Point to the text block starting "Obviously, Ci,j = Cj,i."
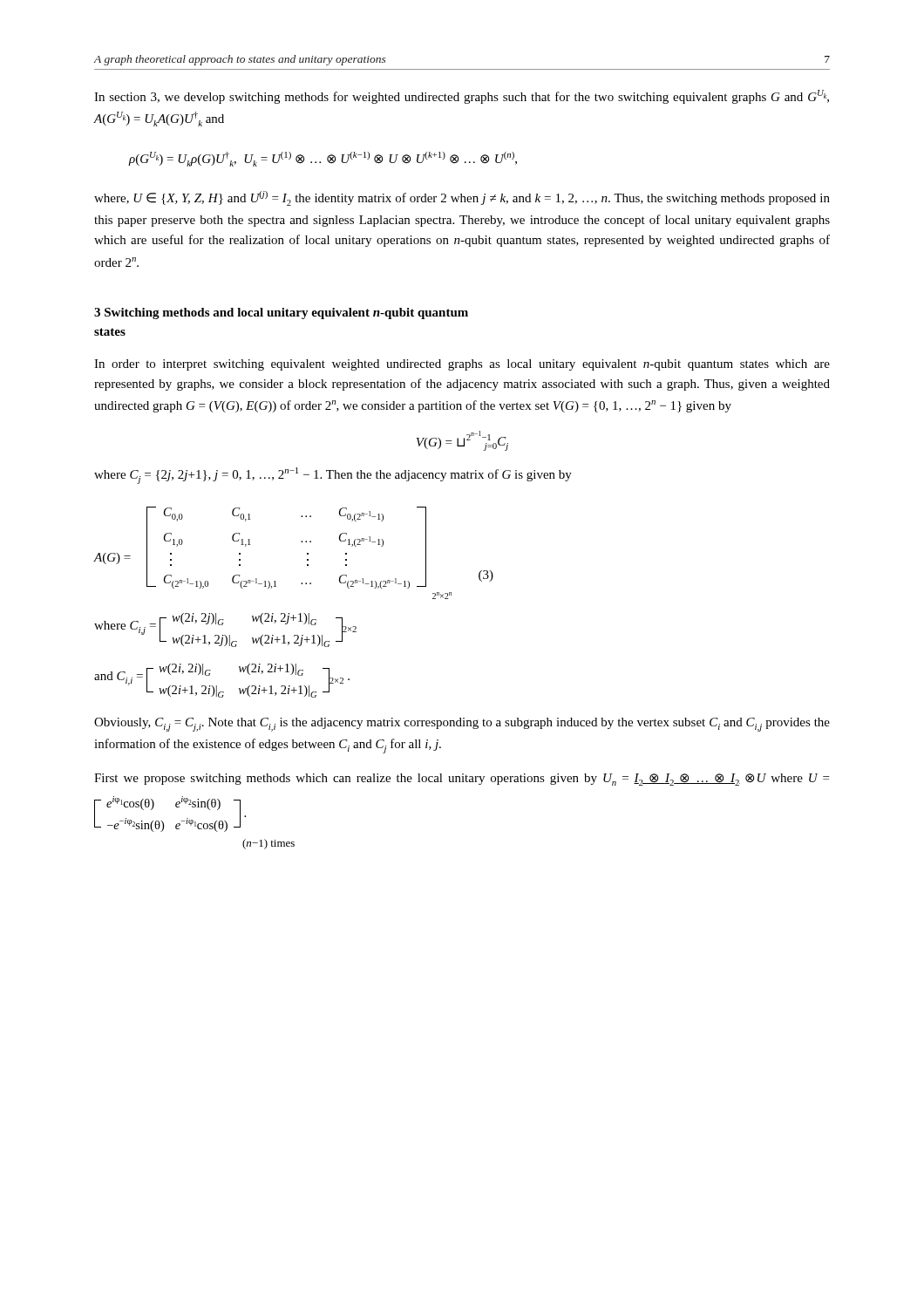Screen dimensions: 1308x924 click(462, 734)
